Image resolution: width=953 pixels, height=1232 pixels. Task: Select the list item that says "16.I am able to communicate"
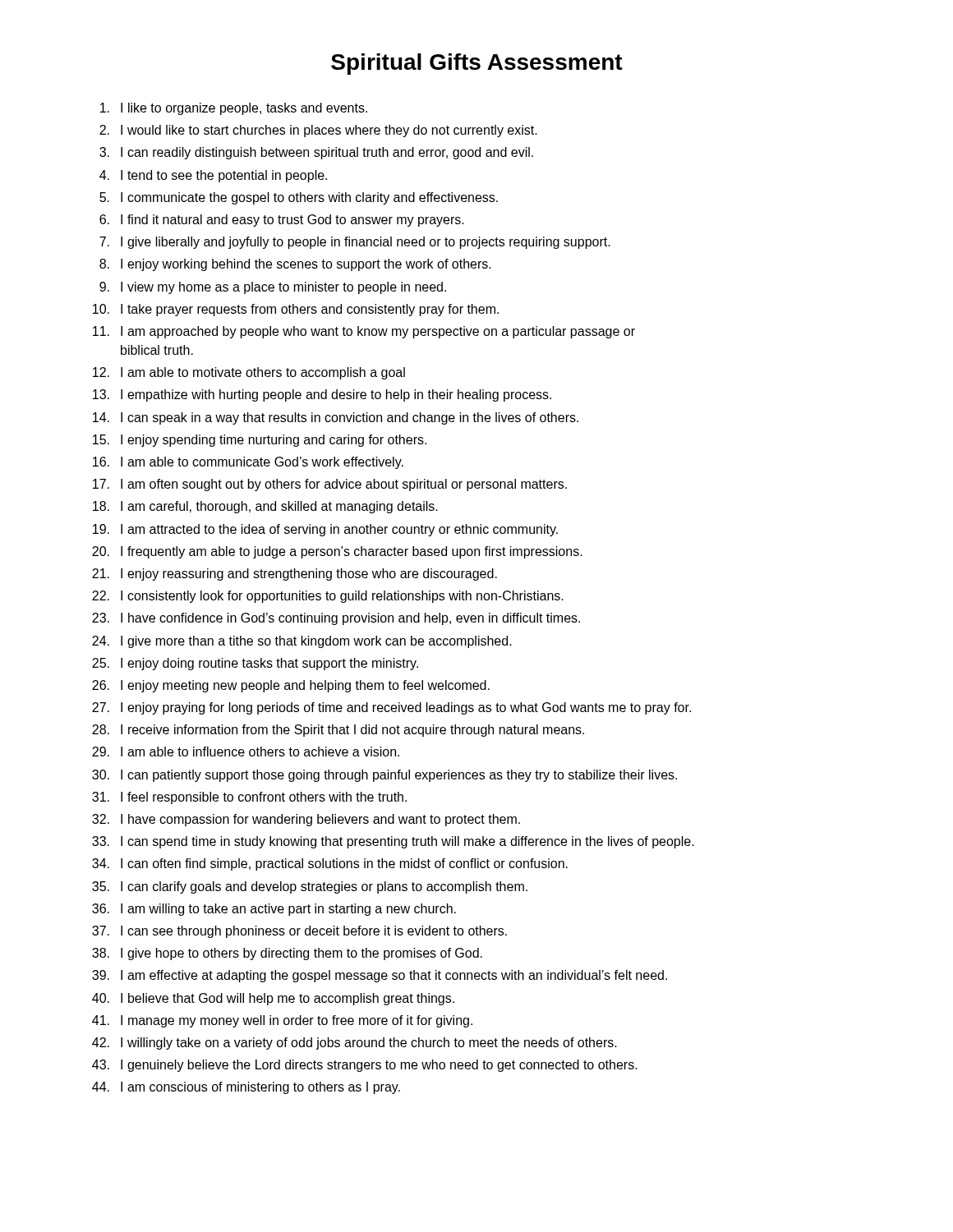(x=248, y=463)
